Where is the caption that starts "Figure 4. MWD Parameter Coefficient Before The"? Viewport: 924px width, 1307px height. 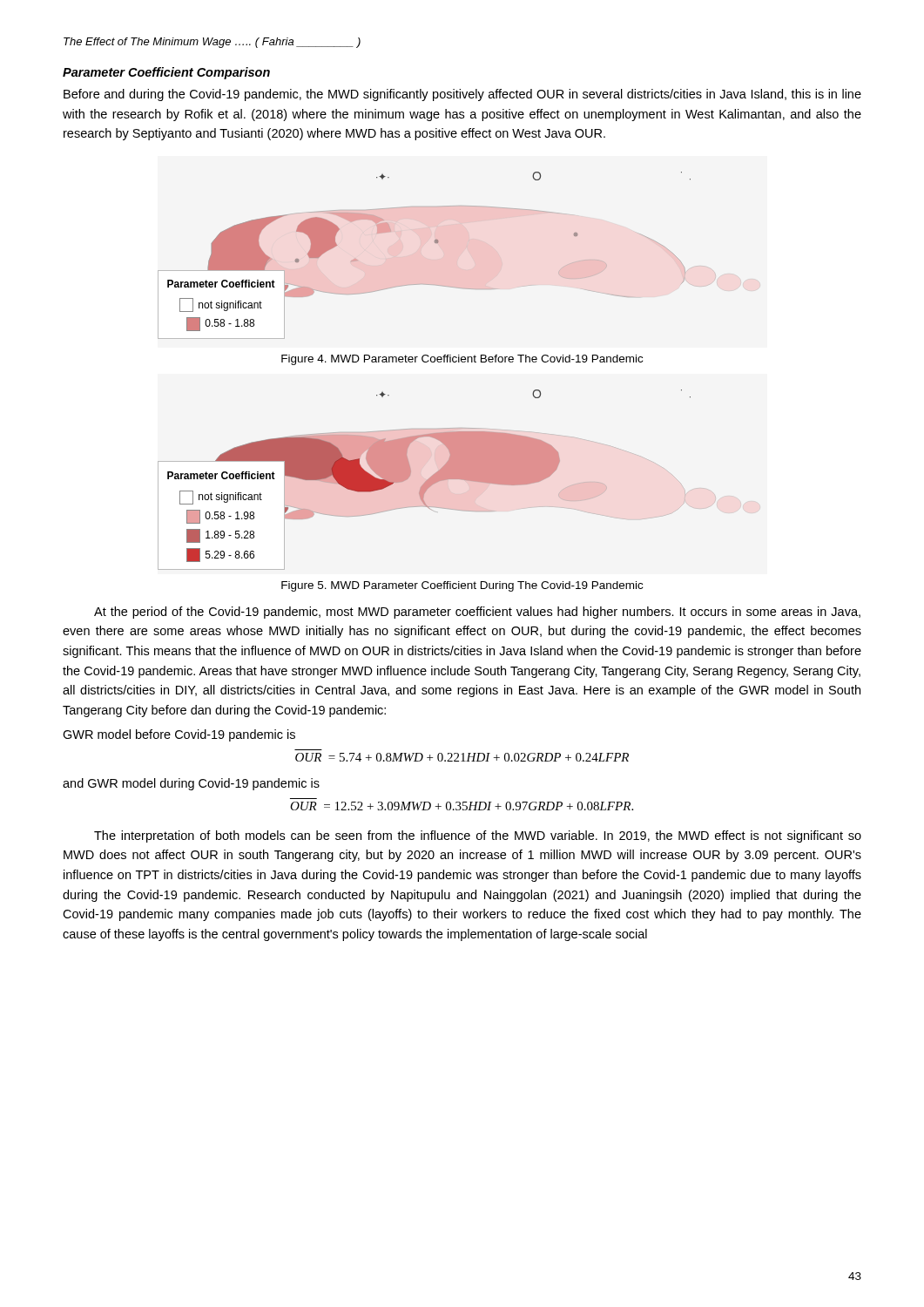[x=462, y=358]
